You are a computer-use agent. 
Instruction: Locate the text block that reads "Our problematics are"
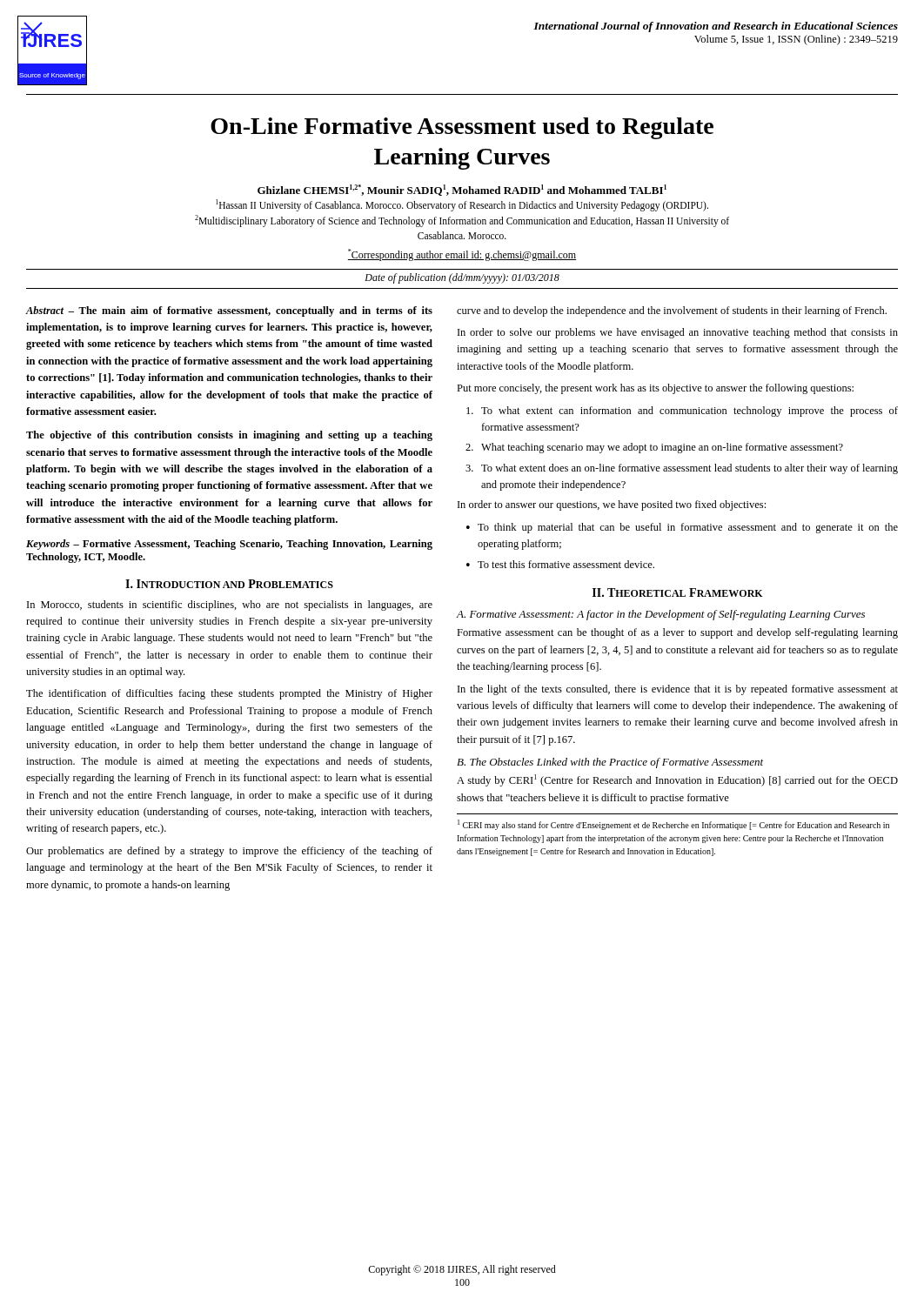click(x=229, y=868)
